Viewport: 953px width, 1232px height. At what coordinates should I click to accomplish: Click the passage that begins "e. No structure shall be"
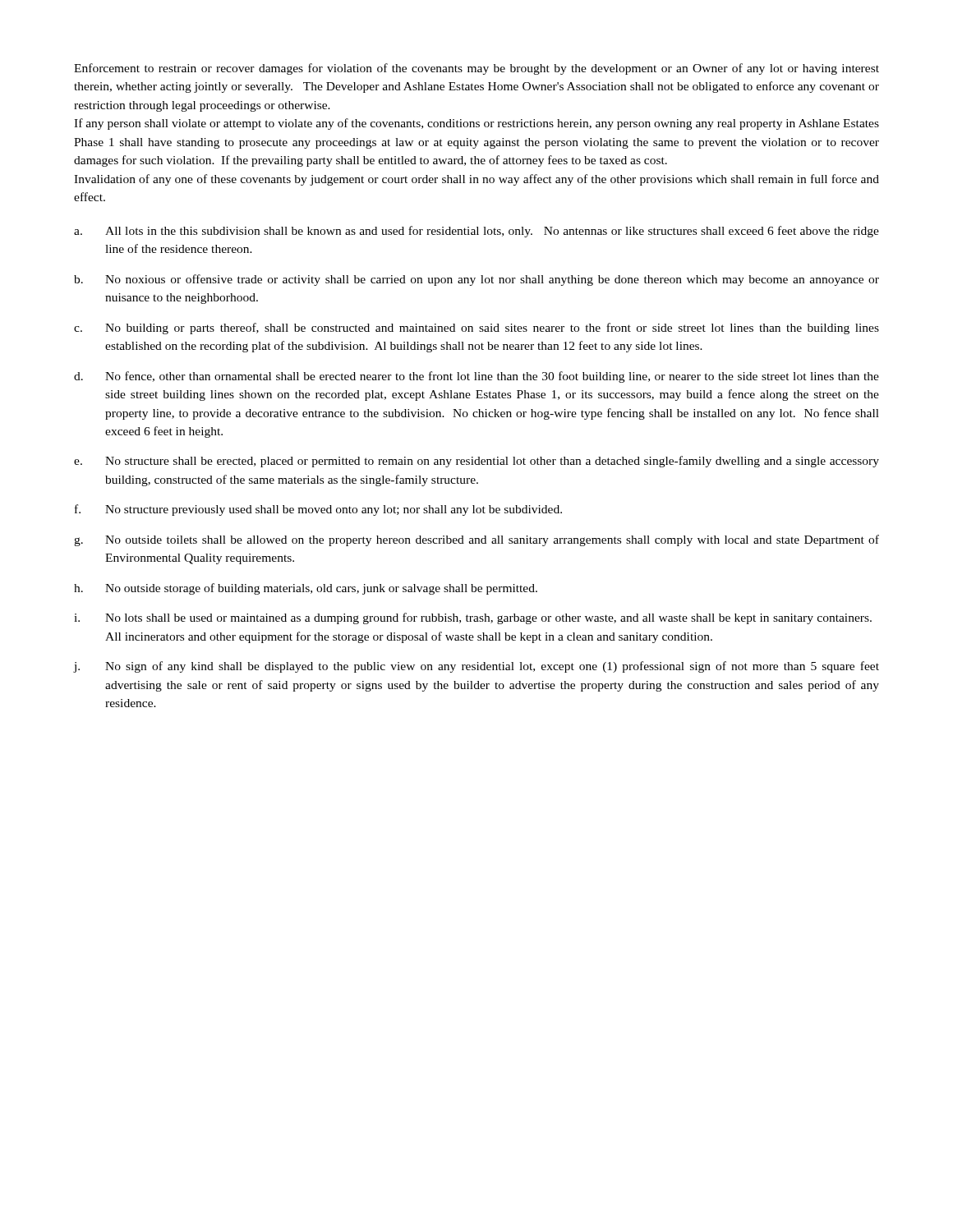pos(476,471)
